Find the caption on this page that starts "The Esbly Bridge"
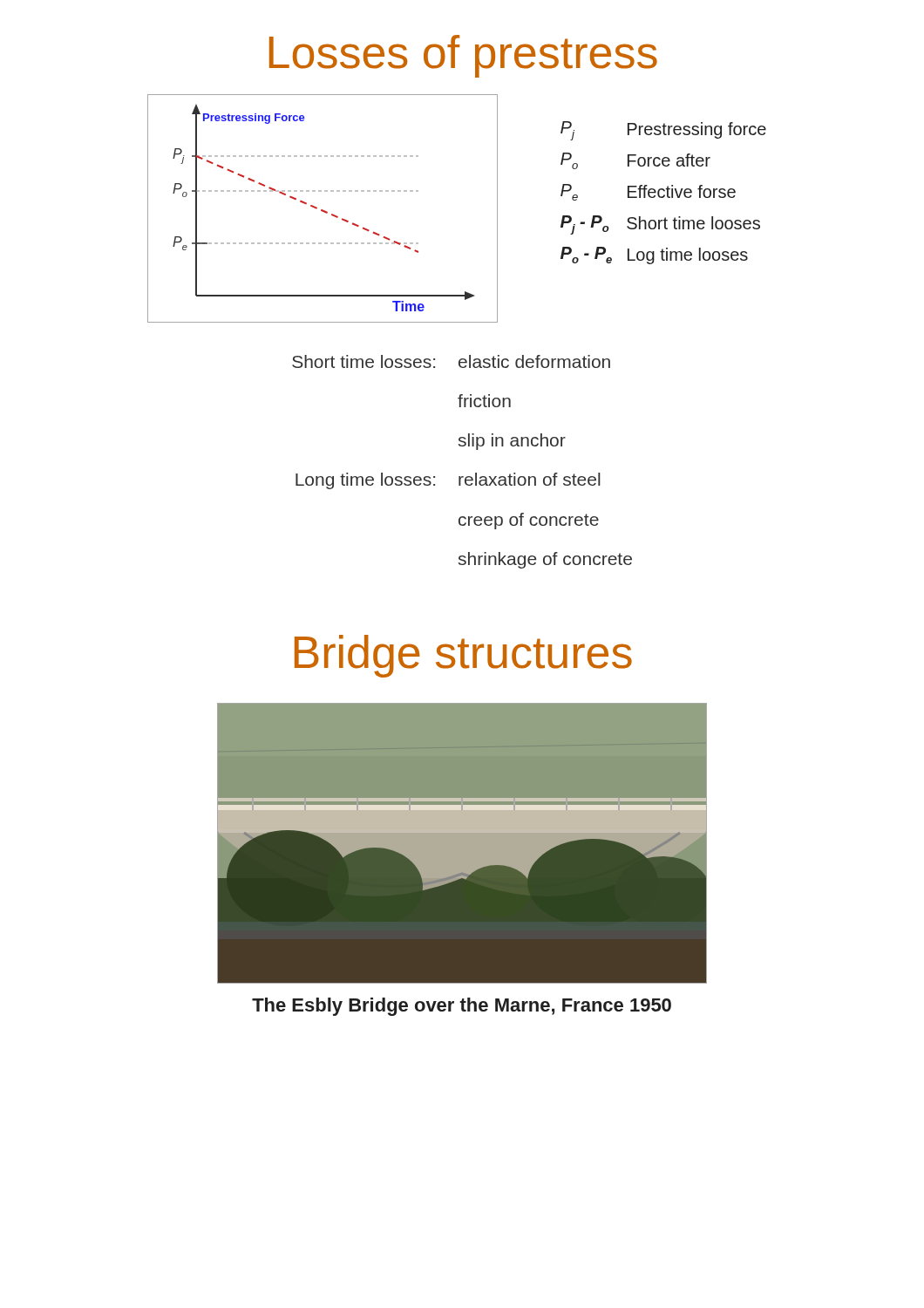This screenshot has width=924, height=1308. [462, 1005]
